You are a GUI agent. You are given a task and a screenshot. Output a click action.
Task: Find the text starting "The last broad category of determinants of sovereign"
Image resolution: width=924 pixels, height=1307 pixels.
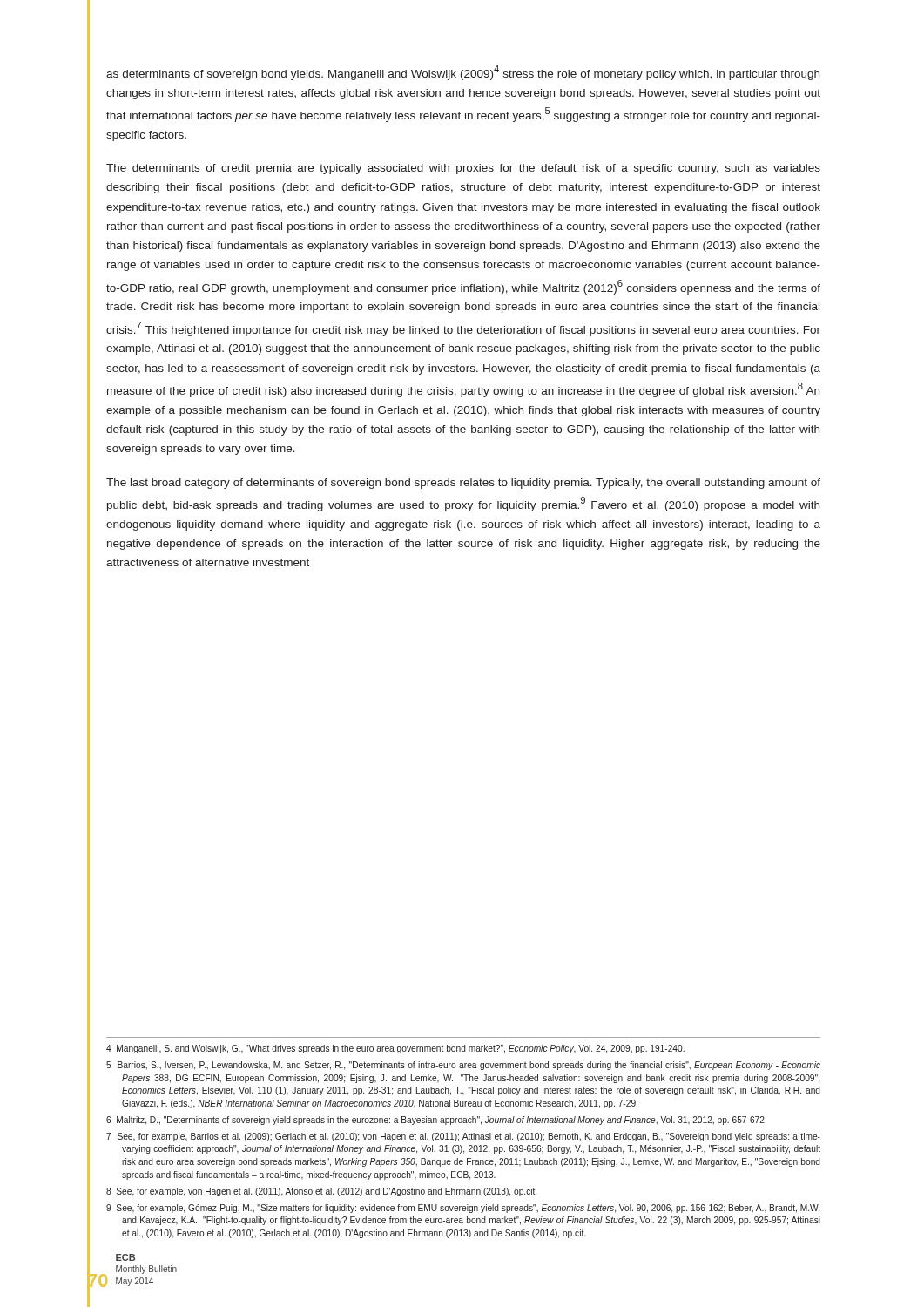pos(463,522)
